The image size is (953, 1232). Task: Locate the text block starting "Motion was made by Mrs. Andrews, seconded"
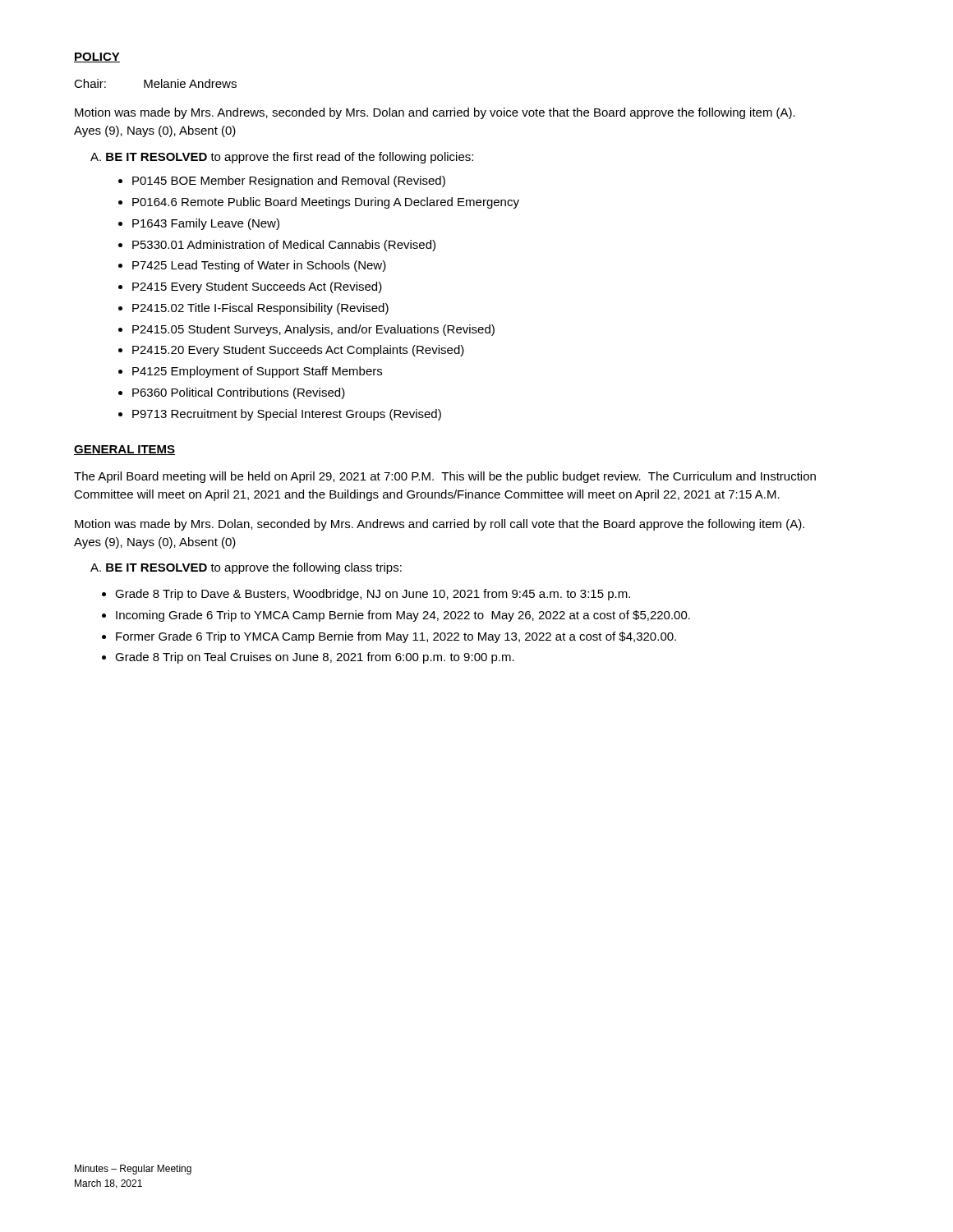click(435, 121)
